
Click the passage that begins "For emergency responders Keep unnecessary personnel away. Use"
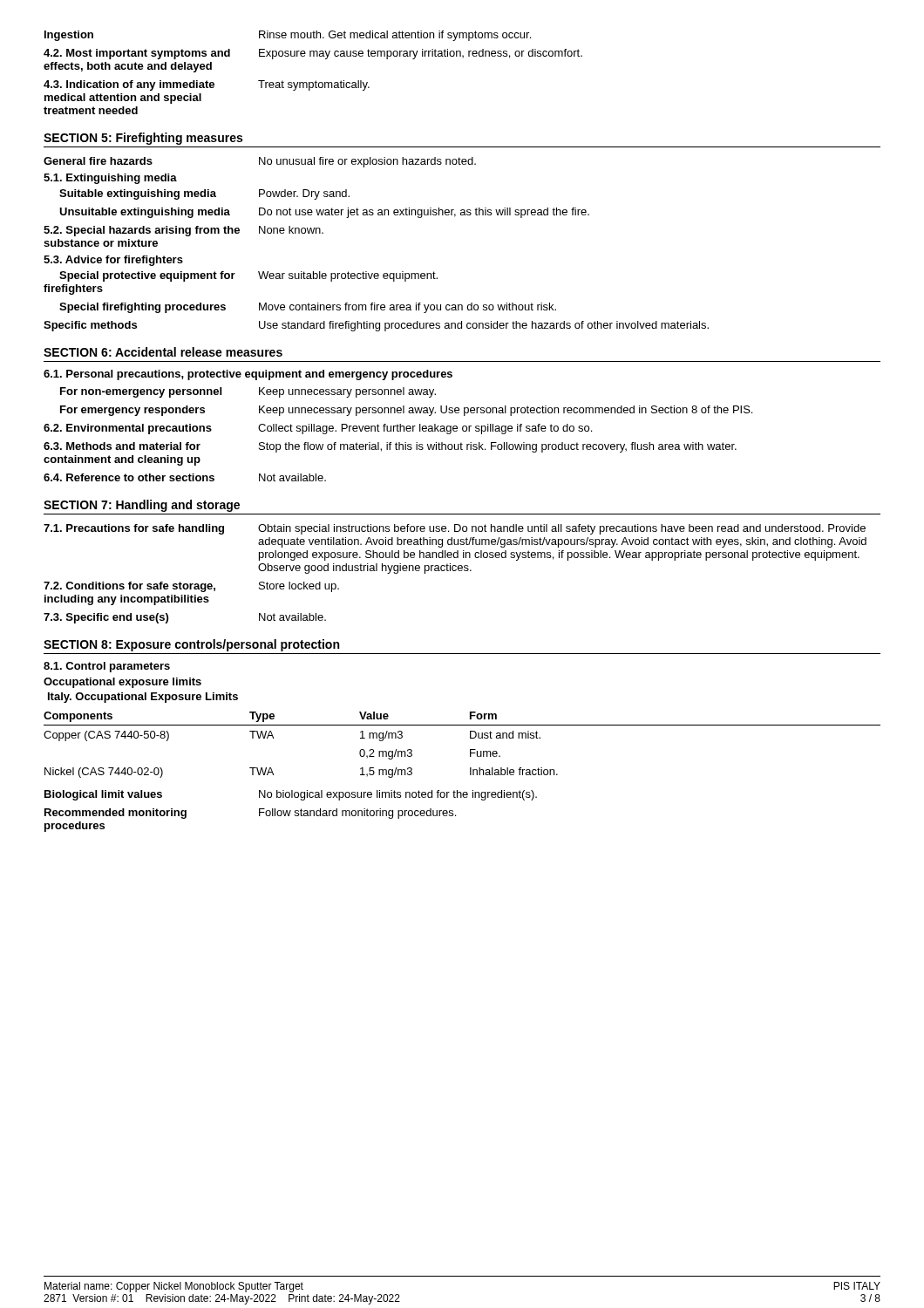[x=462, y=409]
